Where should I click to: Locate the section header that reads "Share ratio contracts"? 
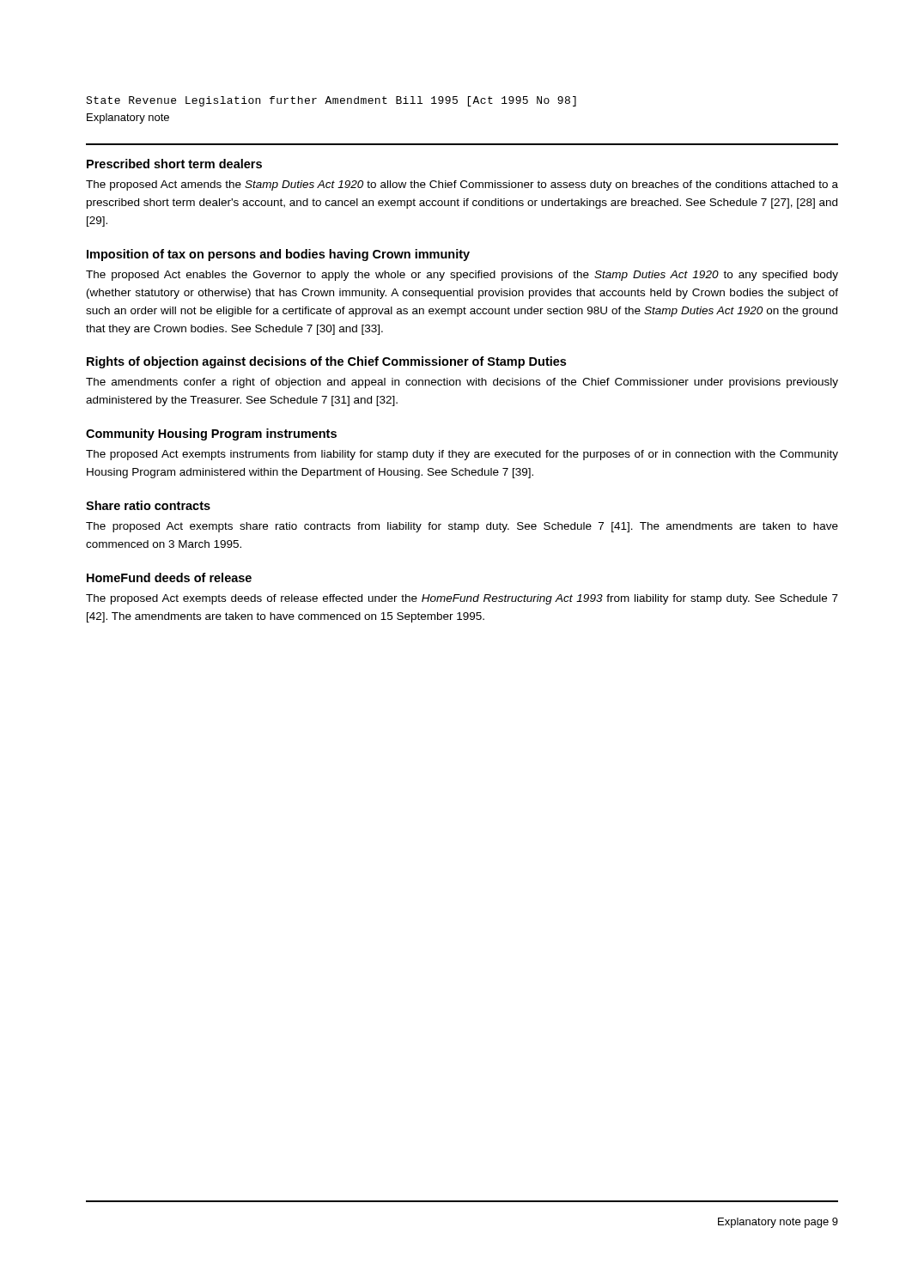tap(148, 506)
